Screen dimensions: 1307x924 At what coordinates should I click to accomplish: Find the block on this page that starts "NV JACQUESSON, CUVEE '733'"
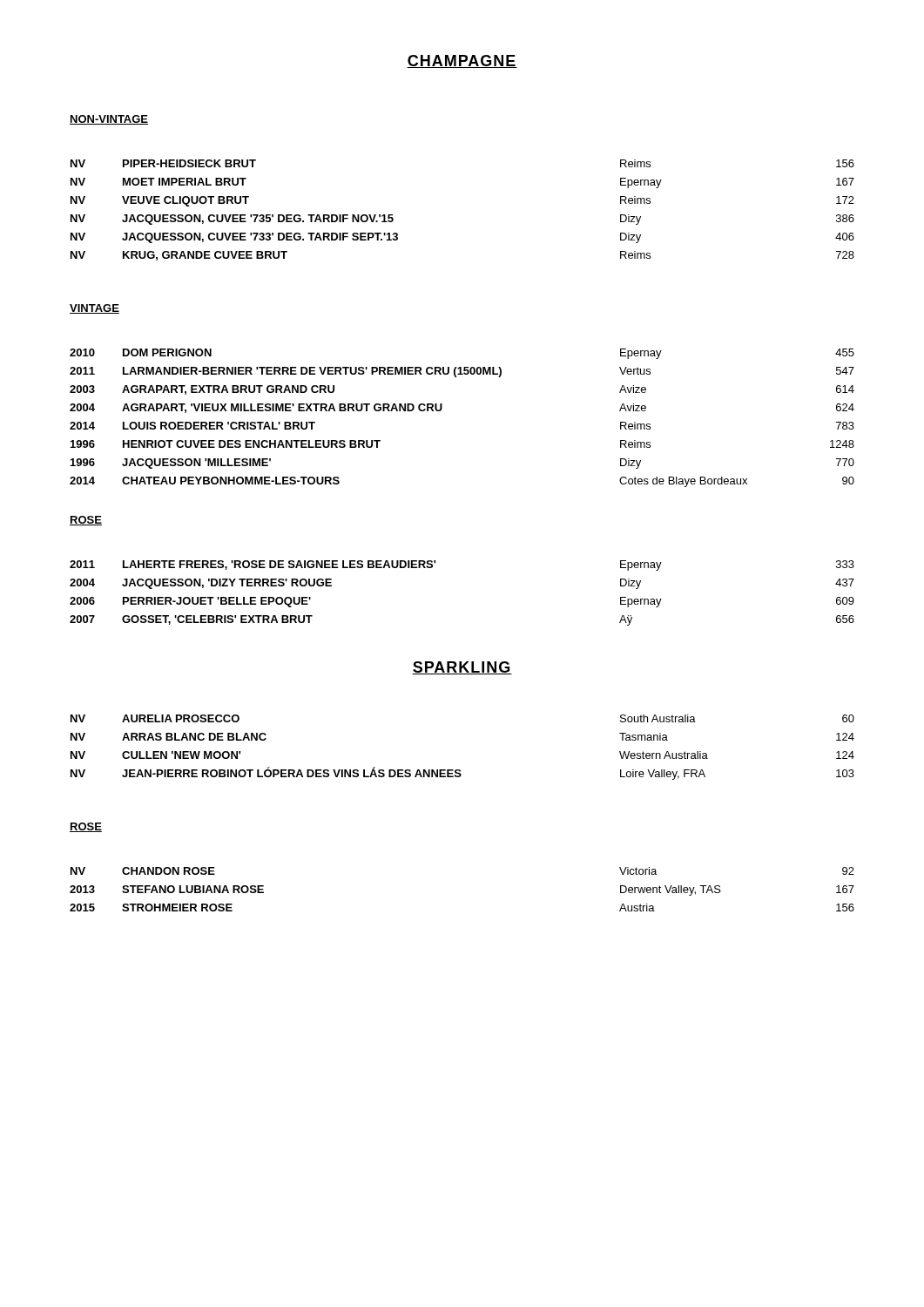click(x=262, y=237)
